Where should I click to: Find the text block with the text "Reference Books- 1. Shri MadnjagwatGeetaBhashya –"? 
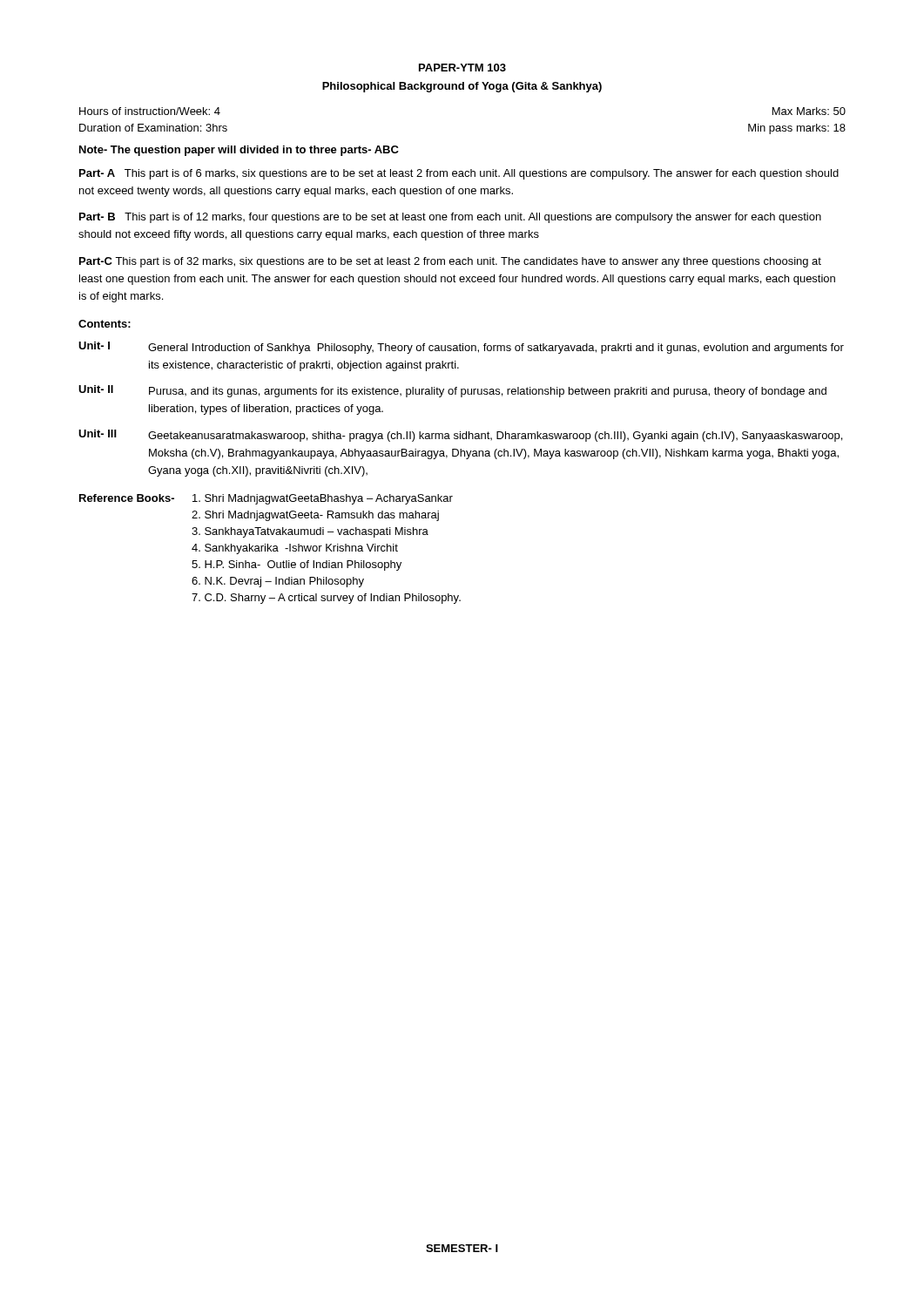click(266, 498)
